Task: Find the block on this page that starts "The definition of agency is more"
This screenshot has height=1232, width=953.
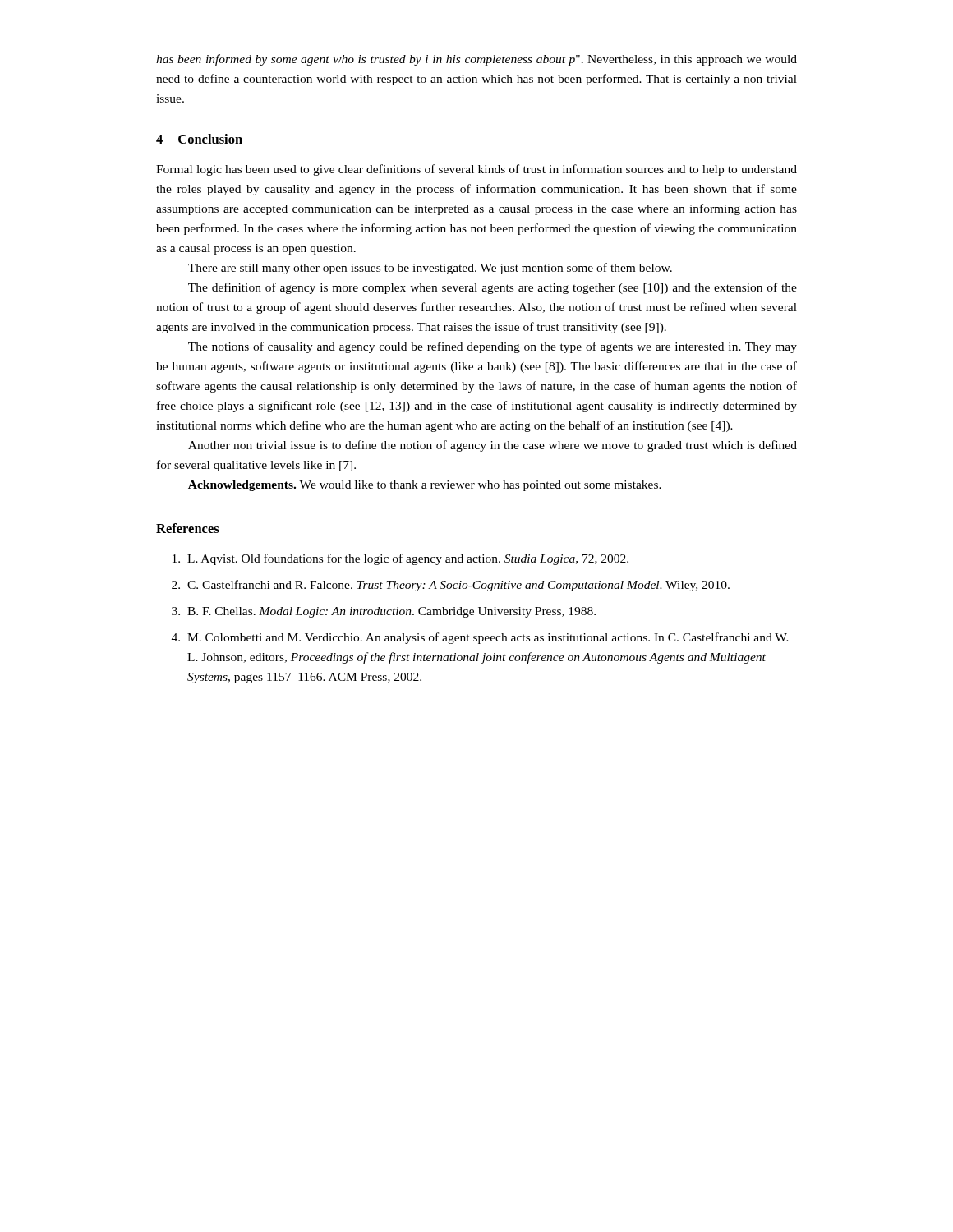Action: [x=476, y=307]
